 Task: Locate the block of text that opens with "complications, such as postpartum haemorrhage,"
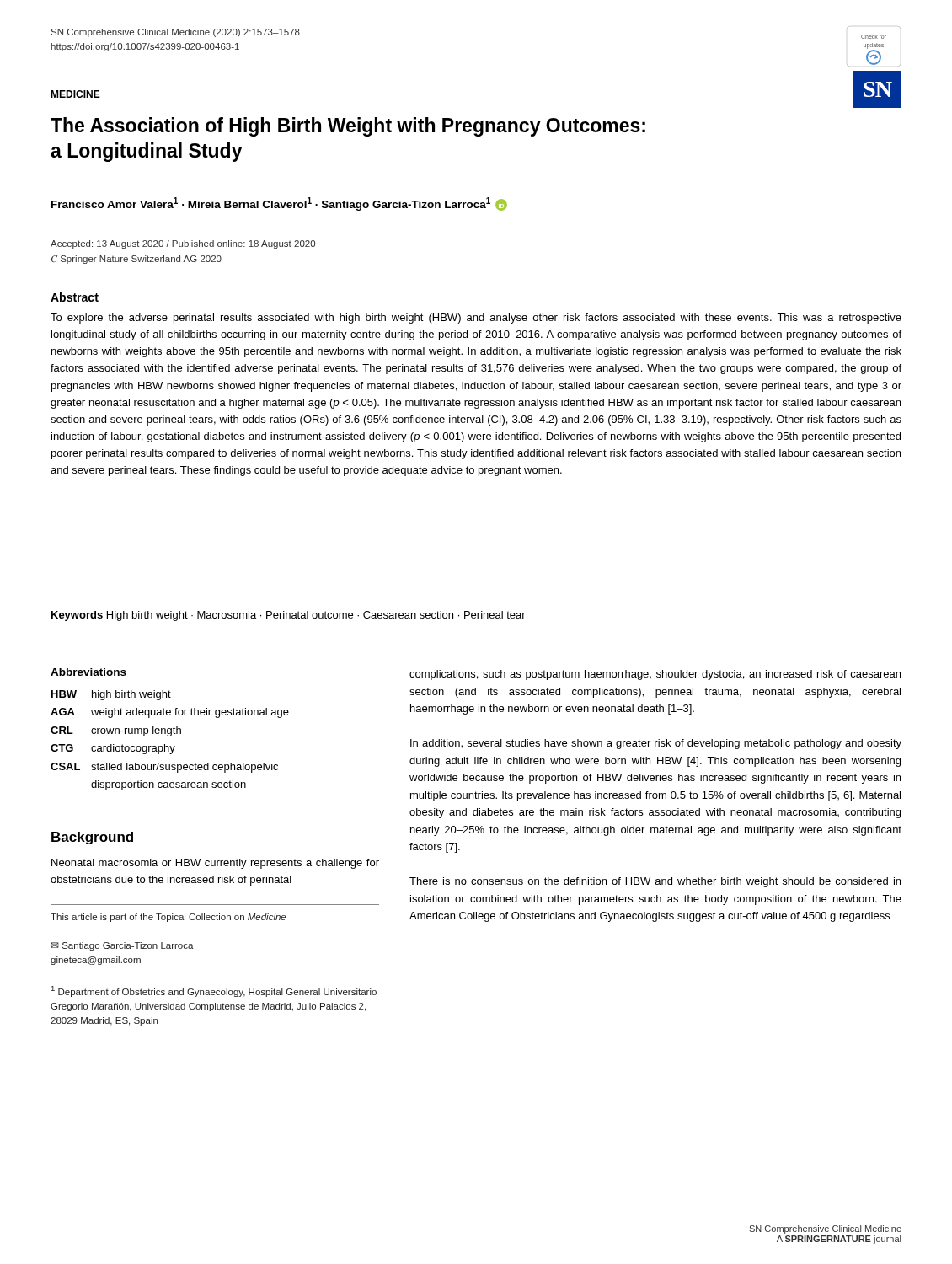[655, 795]
